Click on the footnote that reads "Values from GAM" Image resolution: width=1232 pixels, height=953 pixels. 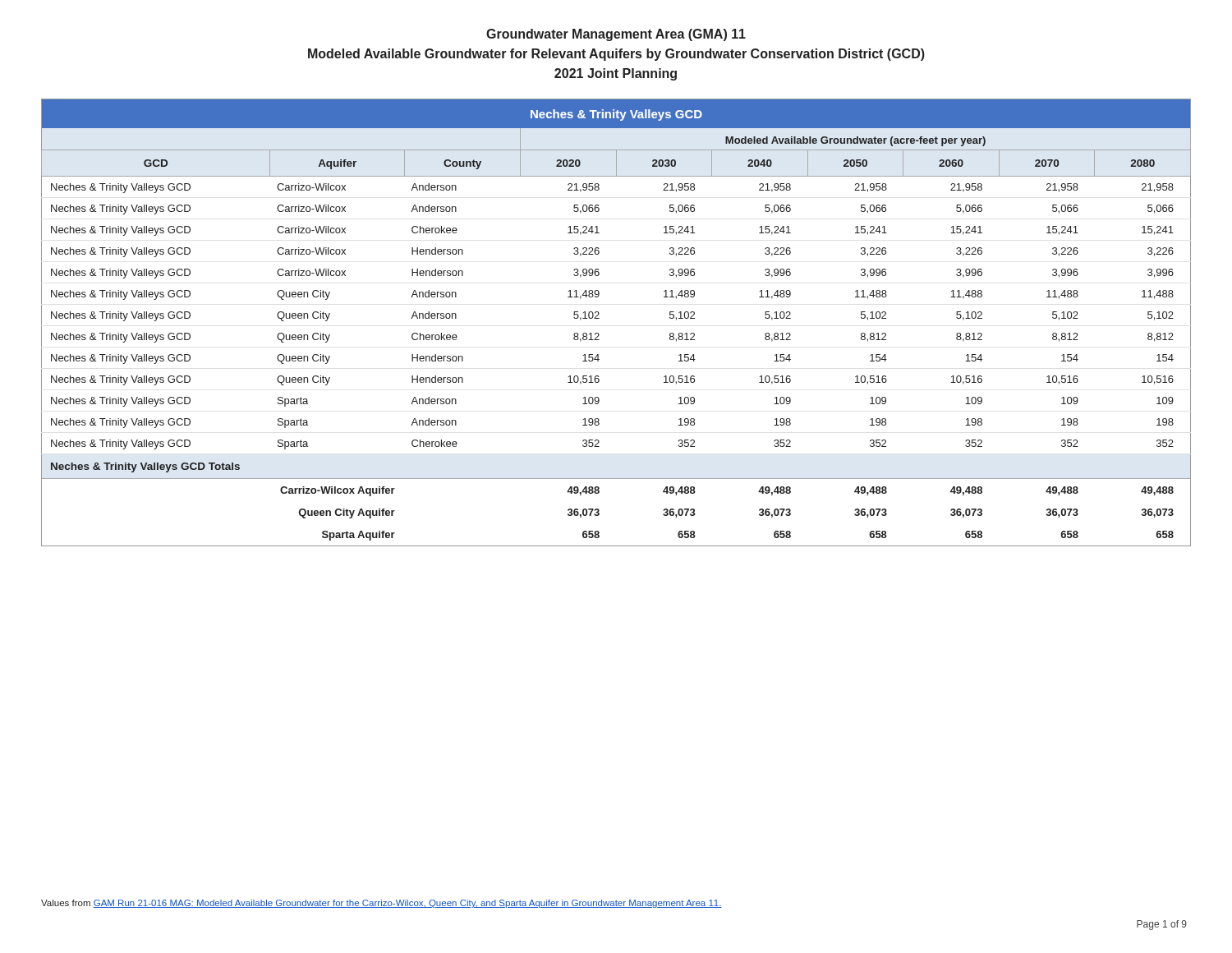tap(381, 903)
